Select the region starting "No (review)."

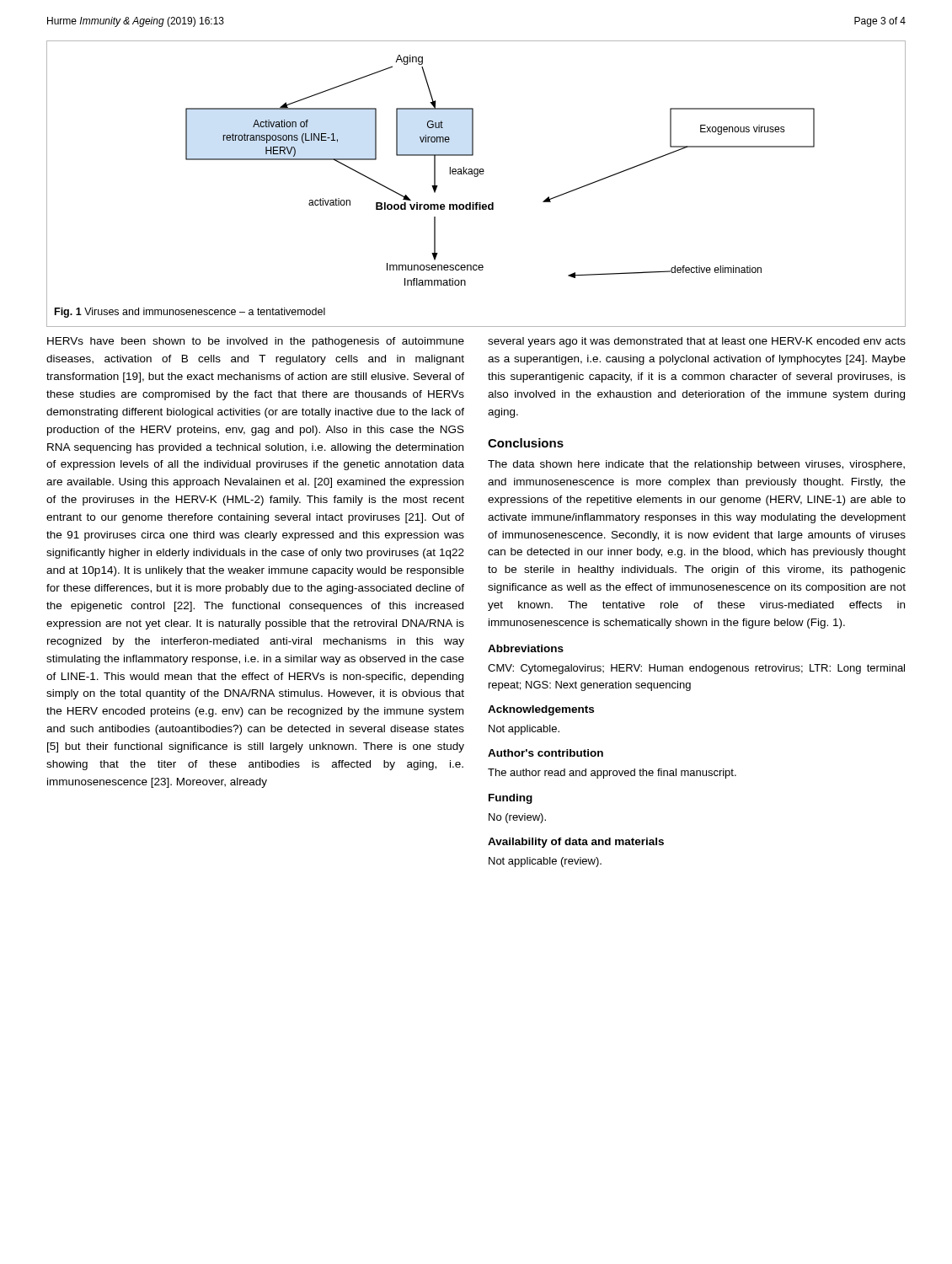tap(517, 817)
